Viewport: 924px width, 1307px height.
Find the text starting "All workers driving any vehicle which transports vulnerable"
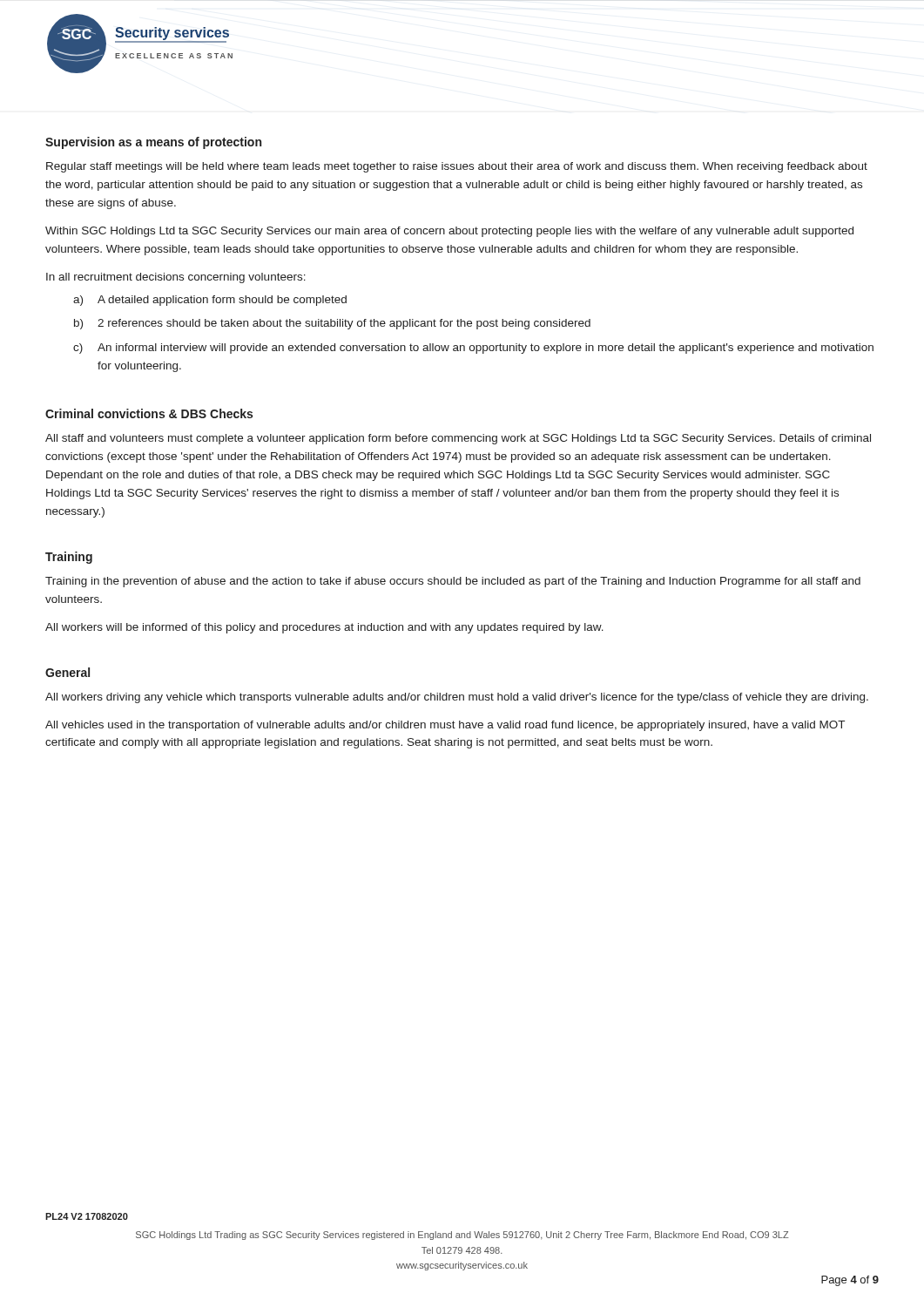457,696
